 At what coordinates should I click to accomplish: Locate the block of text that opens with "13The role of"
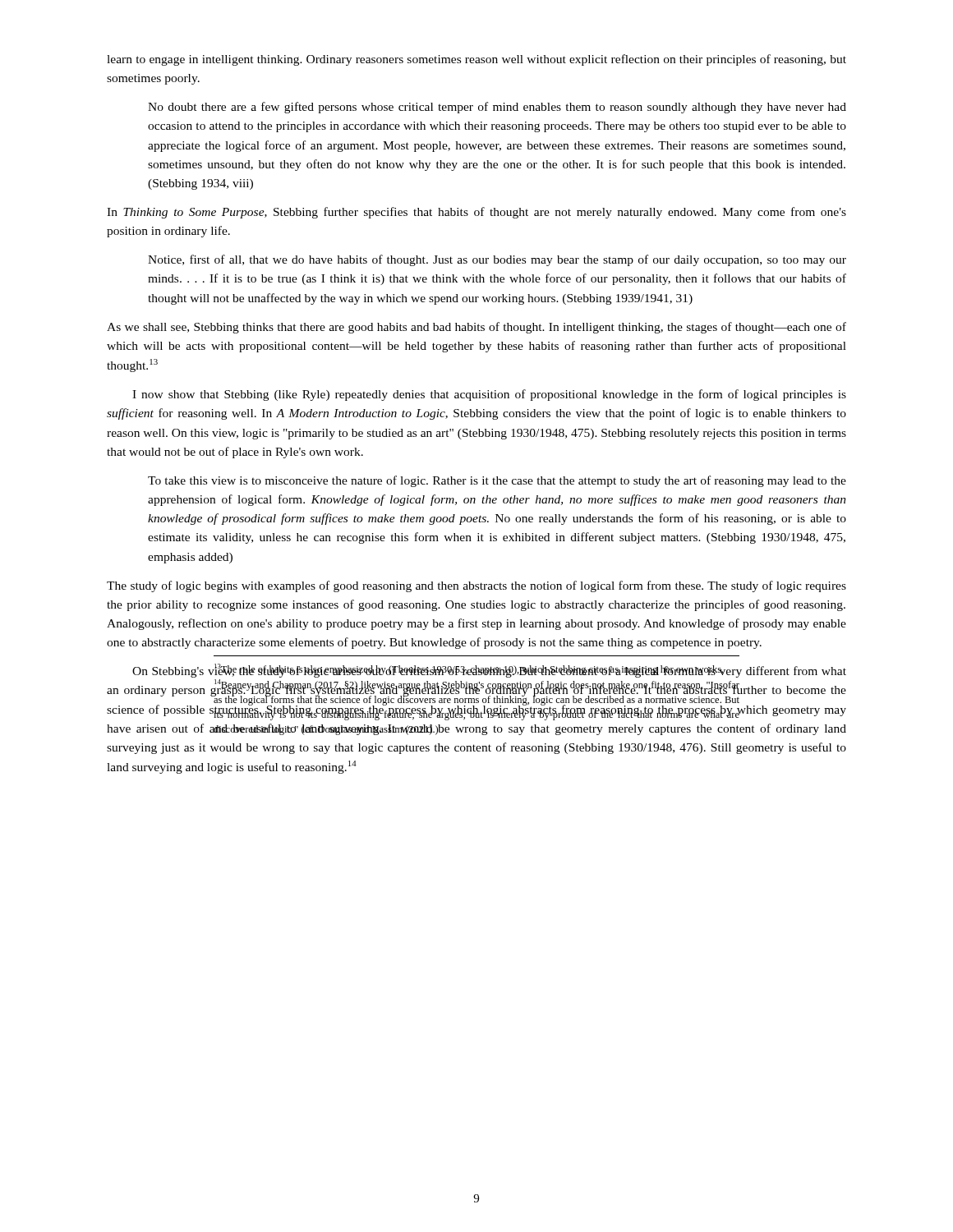tap(476, 699)
